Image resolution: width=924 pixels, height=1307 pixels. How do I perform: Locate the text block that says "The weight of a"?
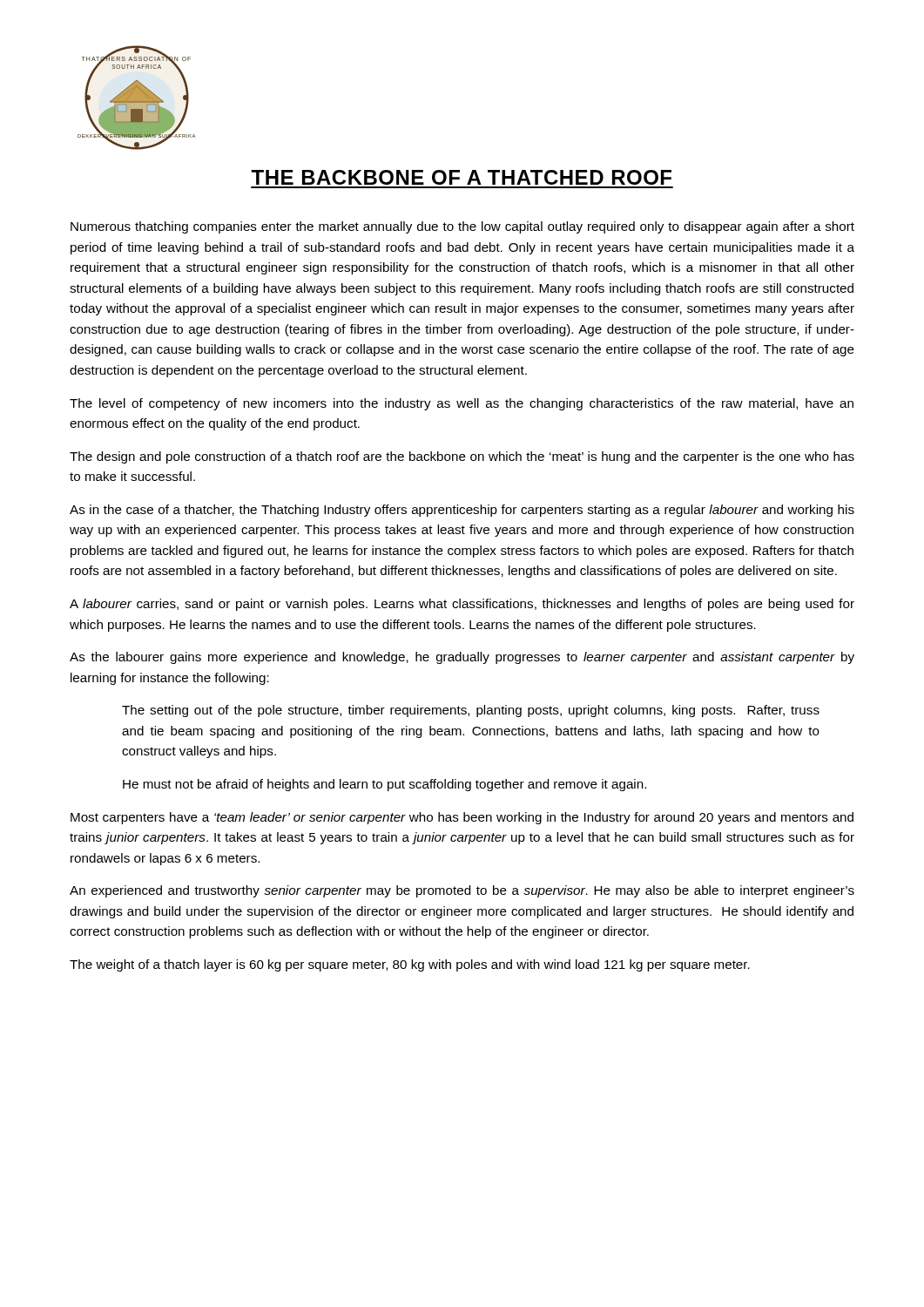pos(410,964)
